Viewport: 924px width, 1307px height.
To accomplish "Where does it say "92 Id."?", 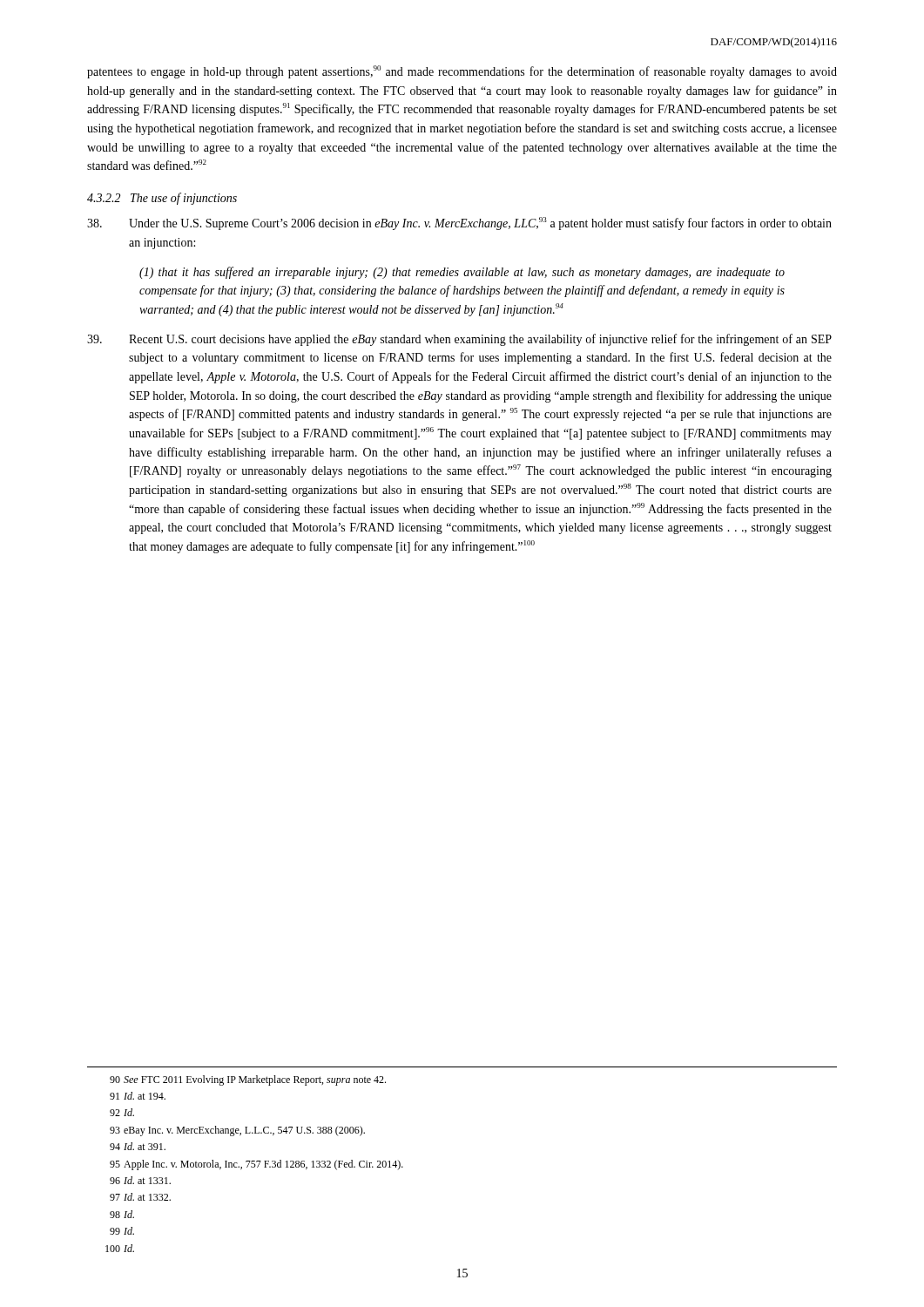I will tap(122, 1112).
